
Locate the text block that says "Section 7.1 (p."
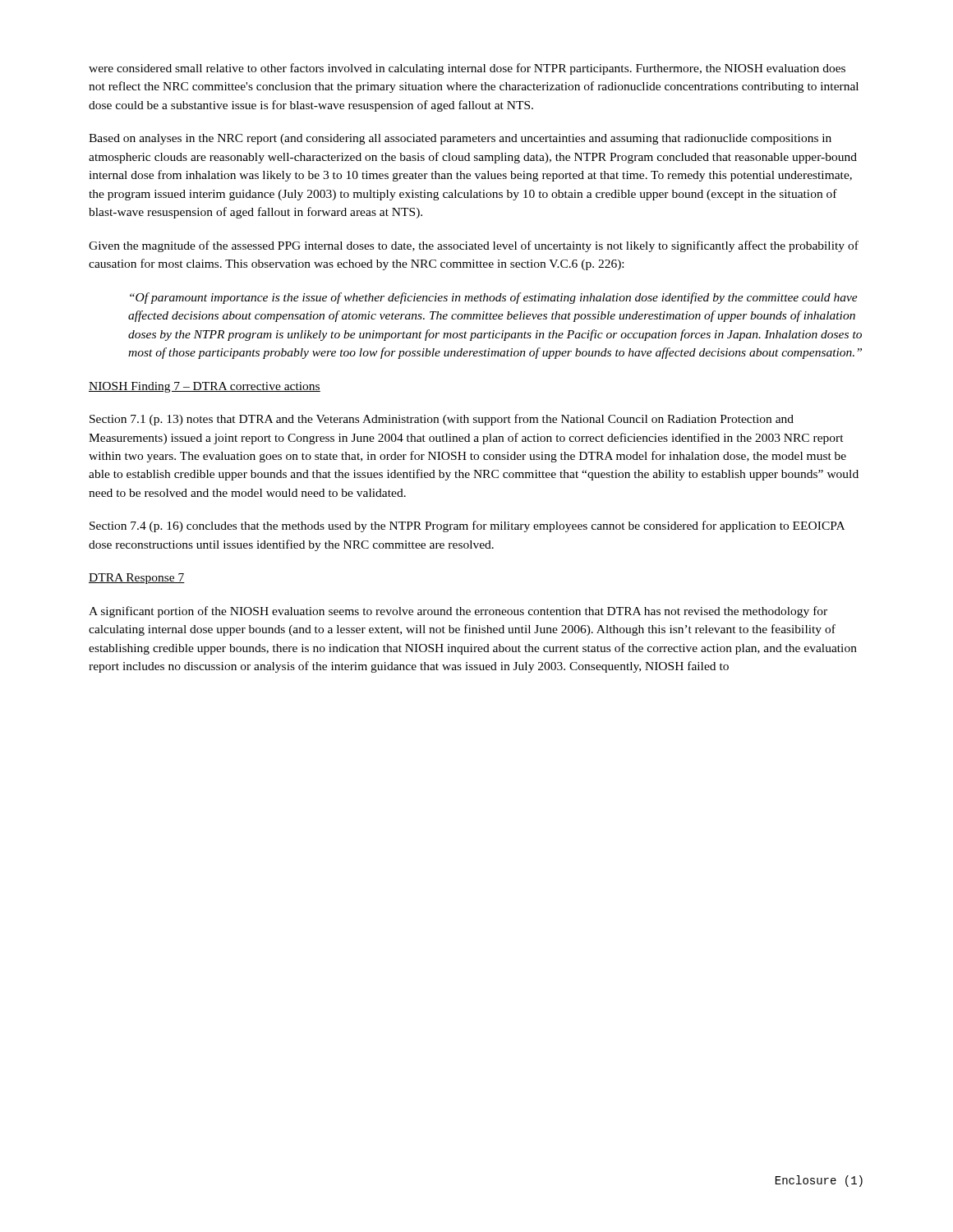pos(474,455)
